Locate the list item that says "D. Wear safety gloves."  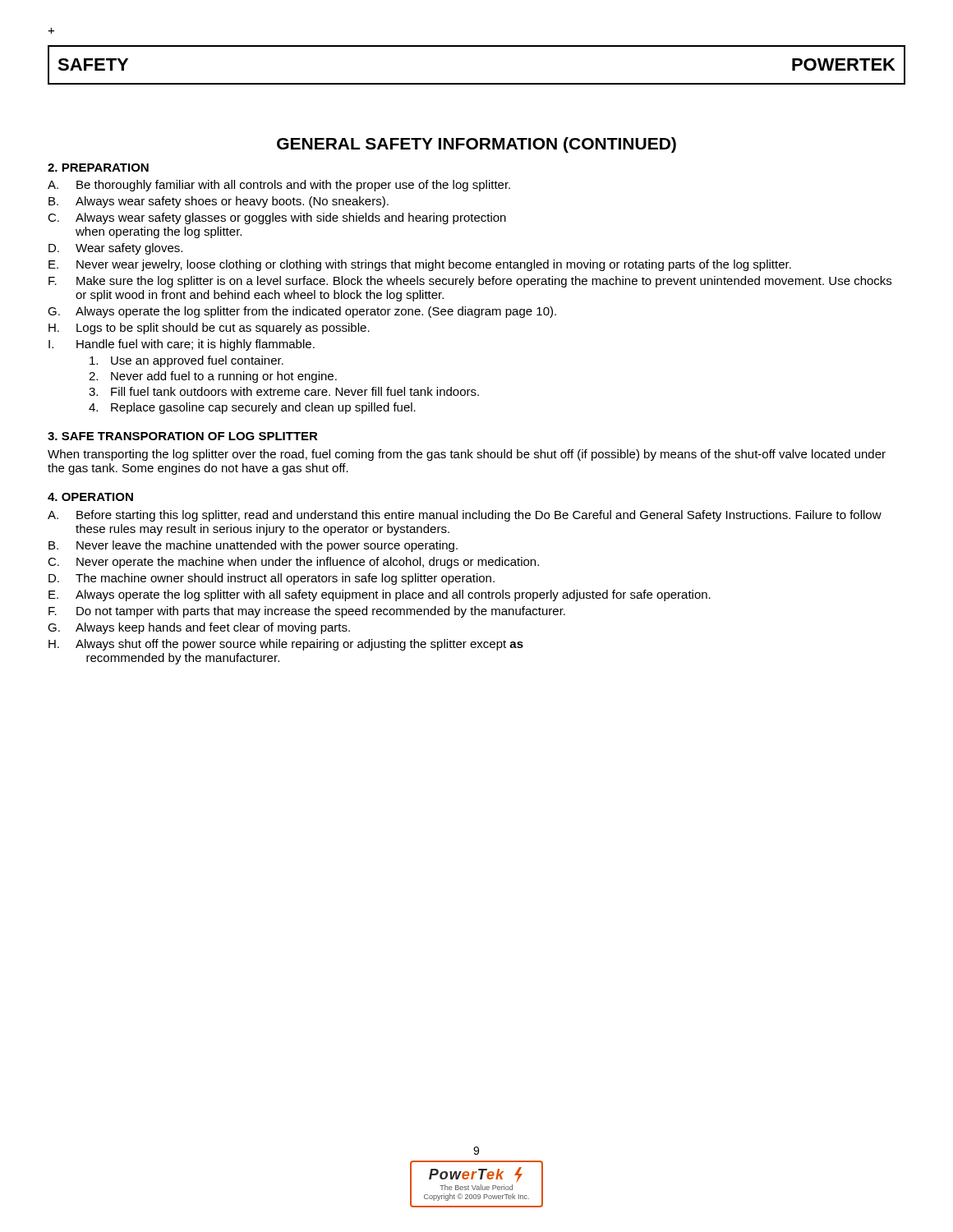click(115, 249)
